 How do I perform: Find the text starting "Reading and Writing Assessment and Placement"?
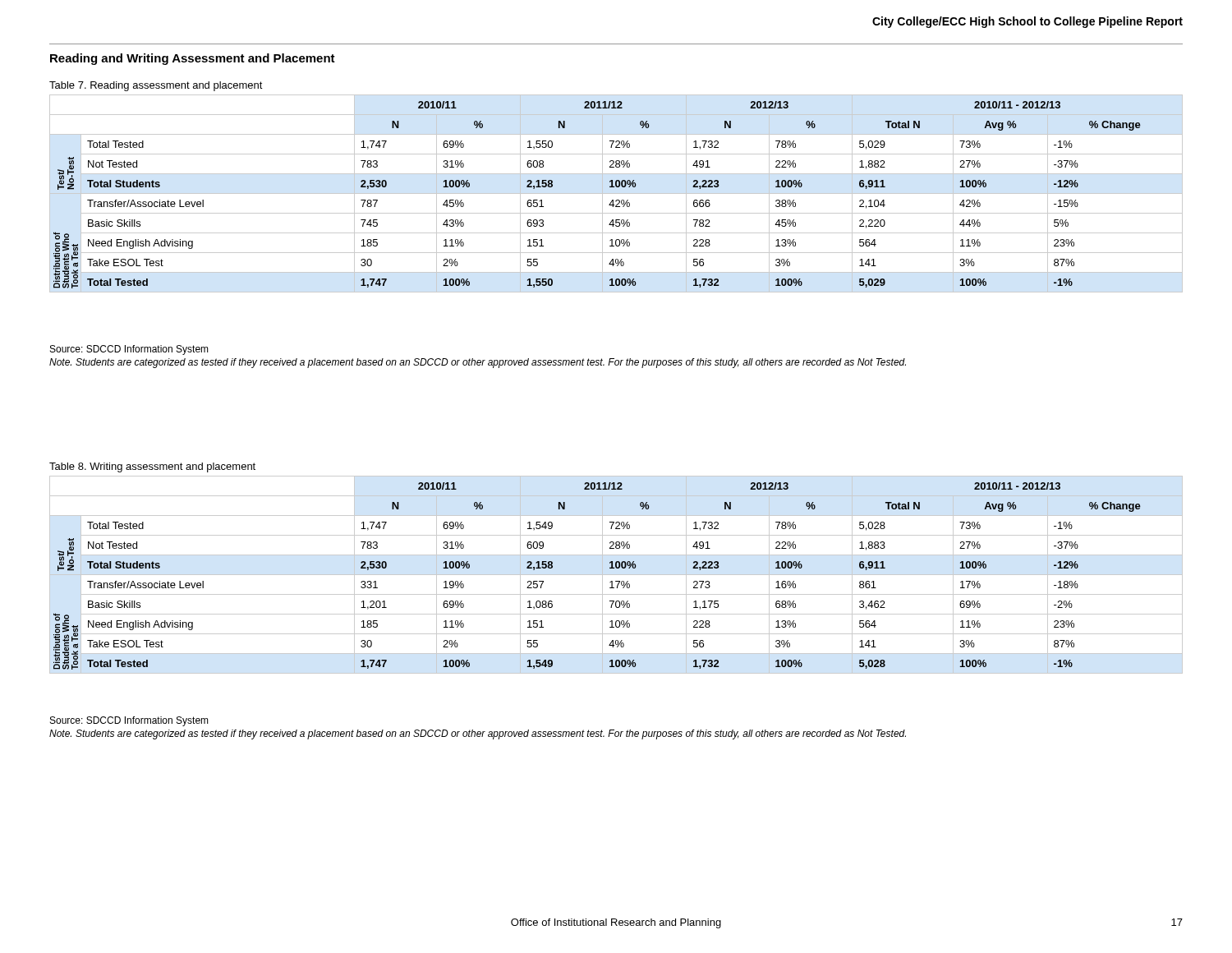click(192, 58)
